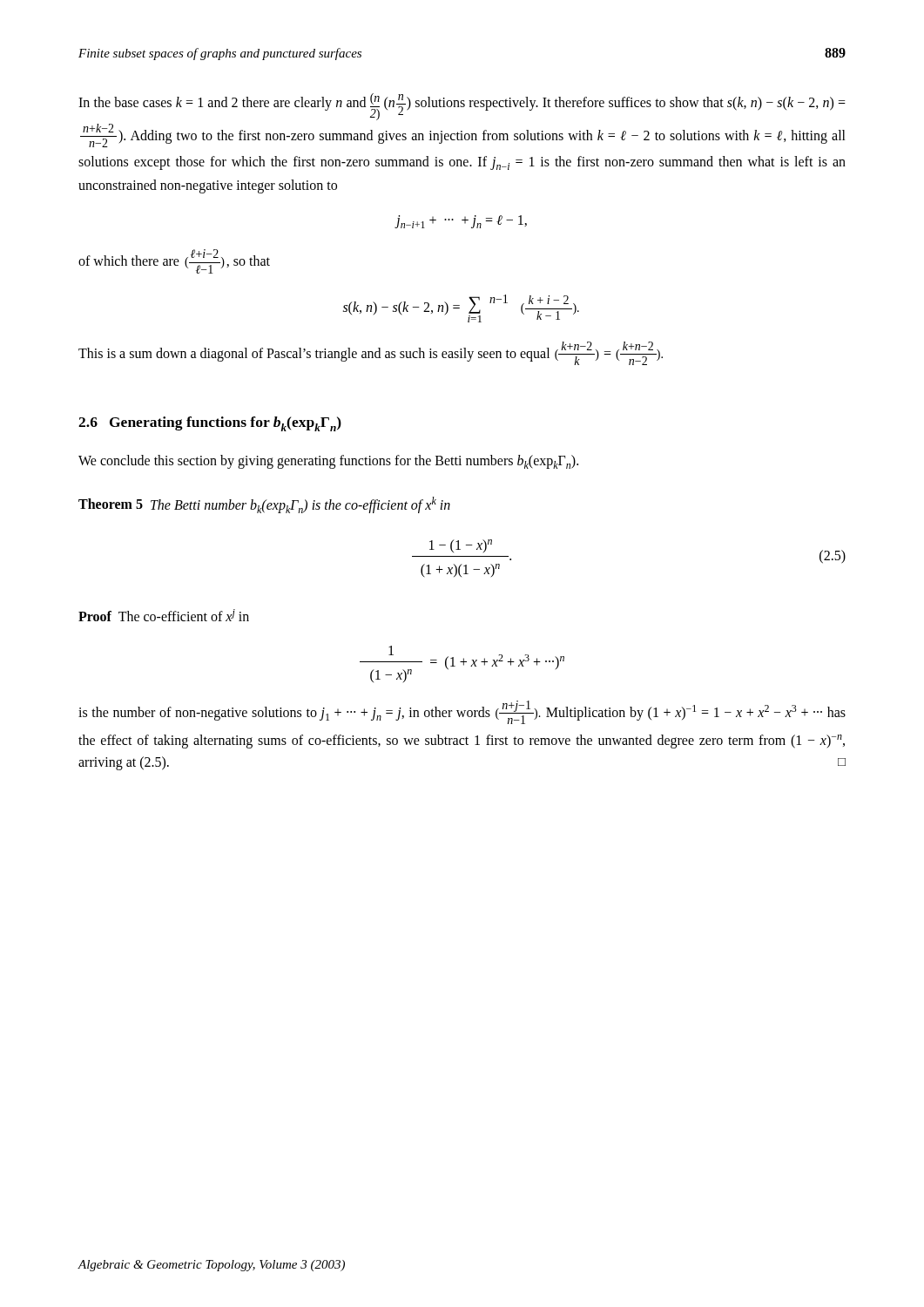924x1307 pixels.
Task: Find the section header containing "2.6 Generating functions for bk(expkΓn)"
Action: coord(210,423)
